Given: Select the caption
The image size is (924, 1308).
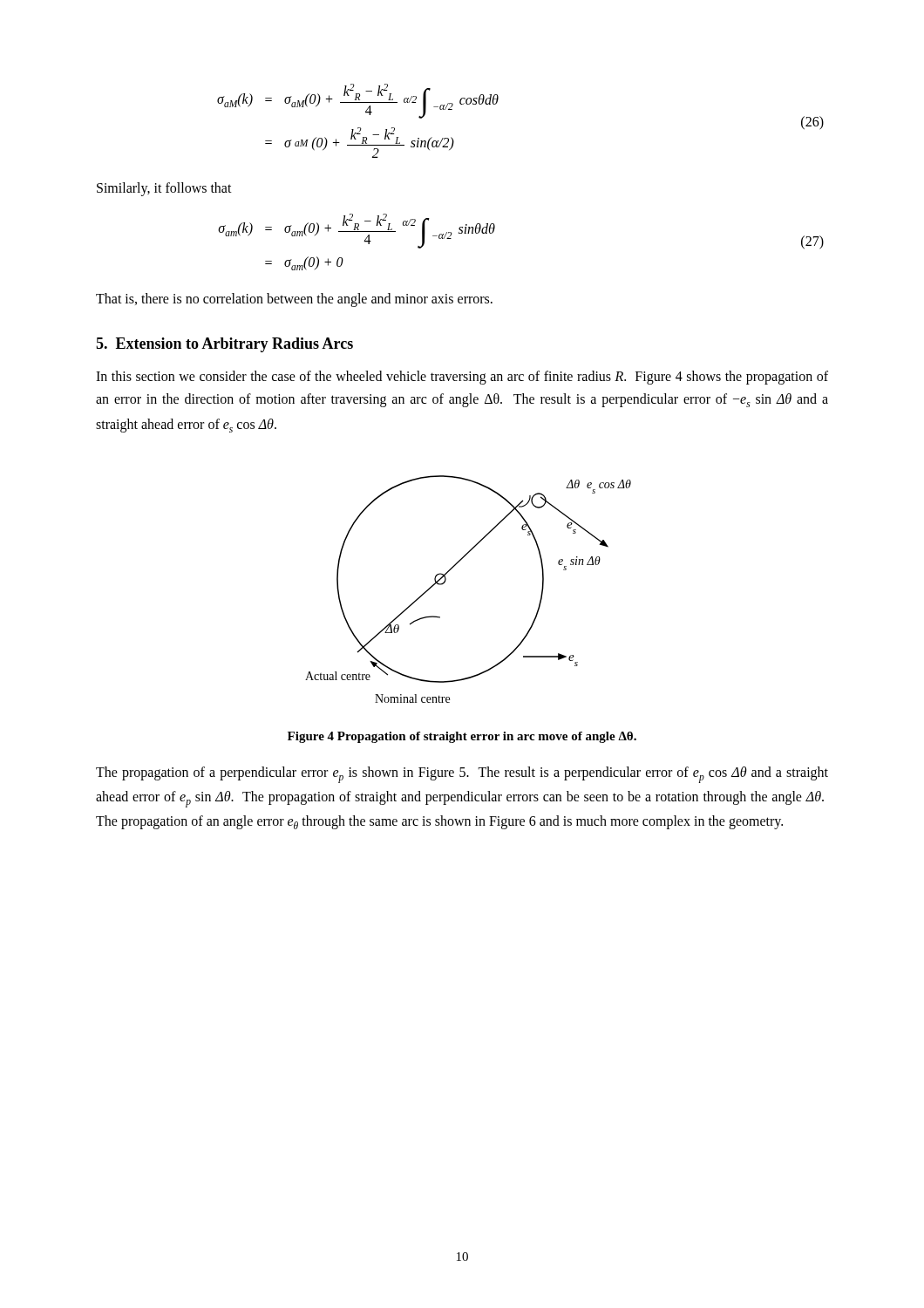Looking at the screenshot, I should pos(462,736).
